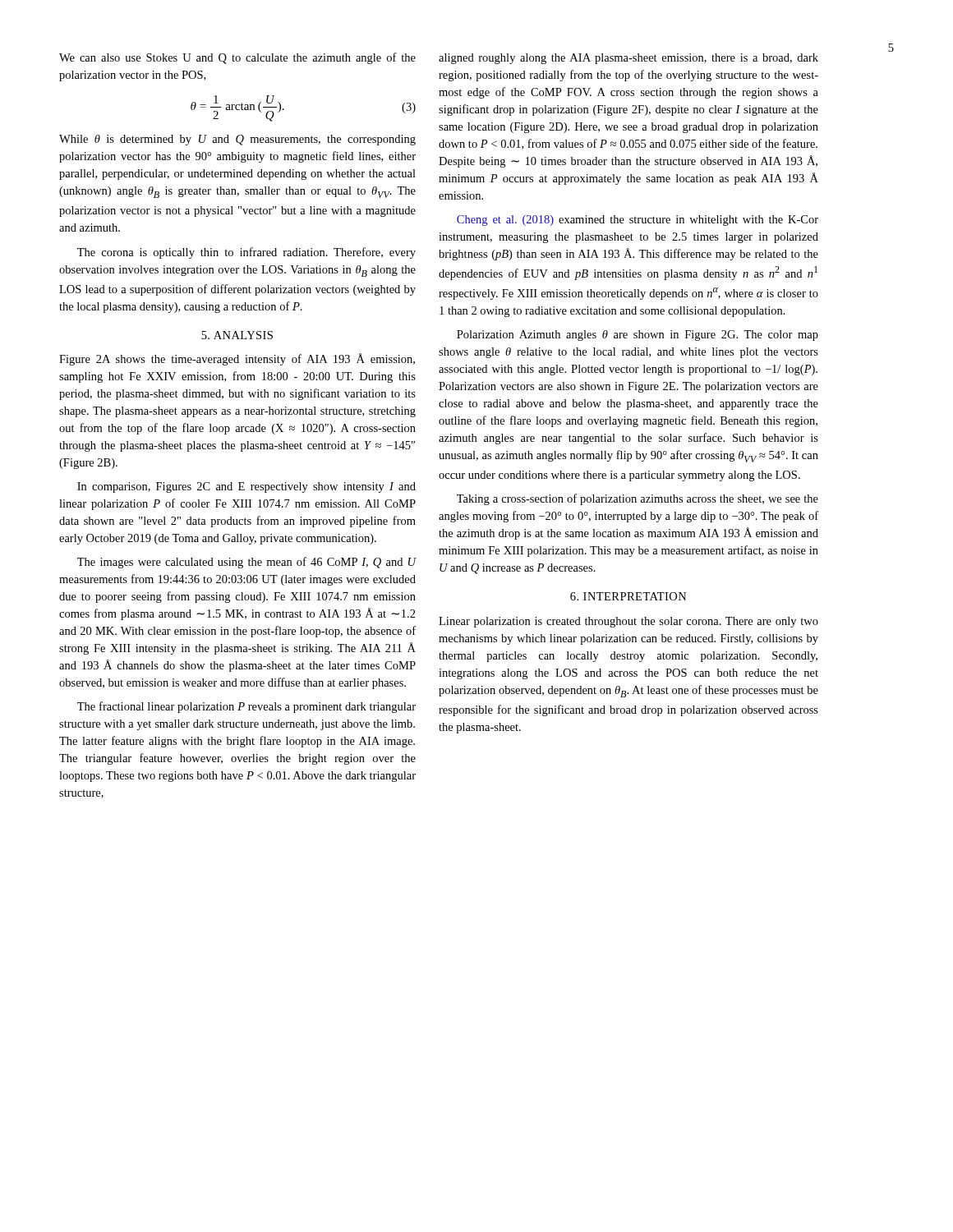
Task: Click the passage that begins "Figure 2A shows the time-averaged"
Action: pos(237,411)
